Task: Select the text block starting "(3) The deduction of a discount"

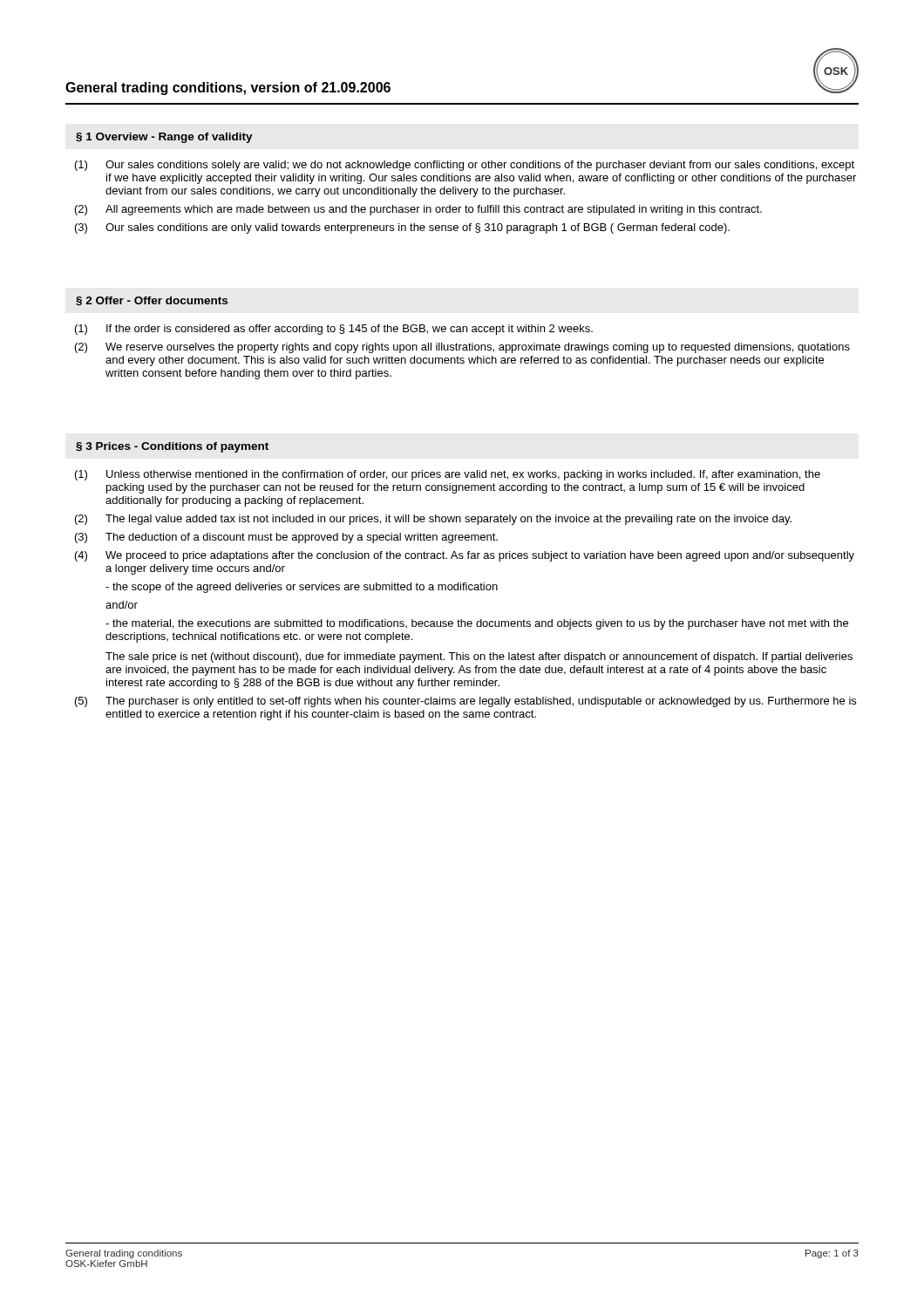Action: pos(466,537)
